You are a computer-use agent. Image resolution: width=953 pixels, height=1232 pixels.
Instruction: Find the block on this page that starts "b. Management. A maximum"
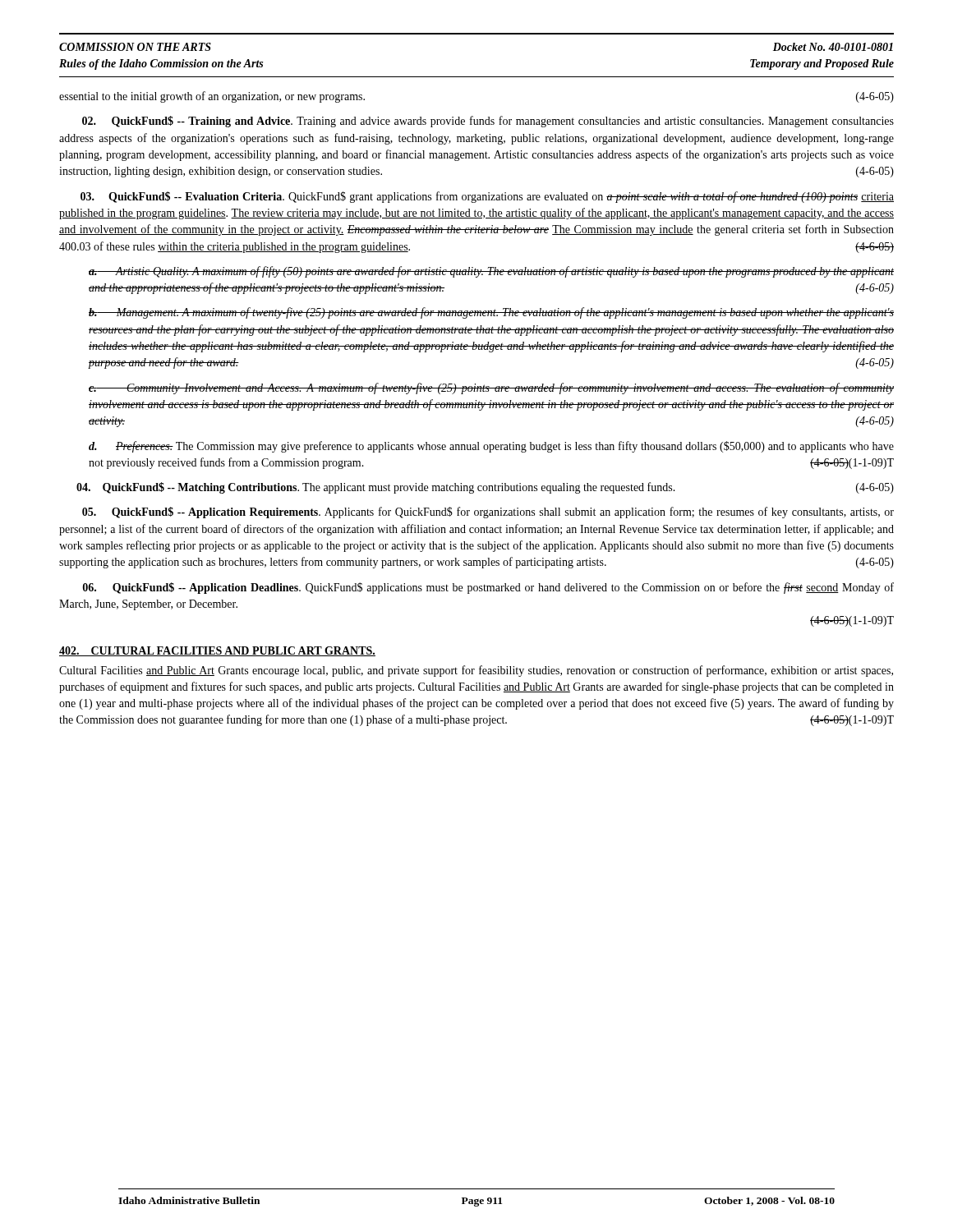click(x=491, y=338)
